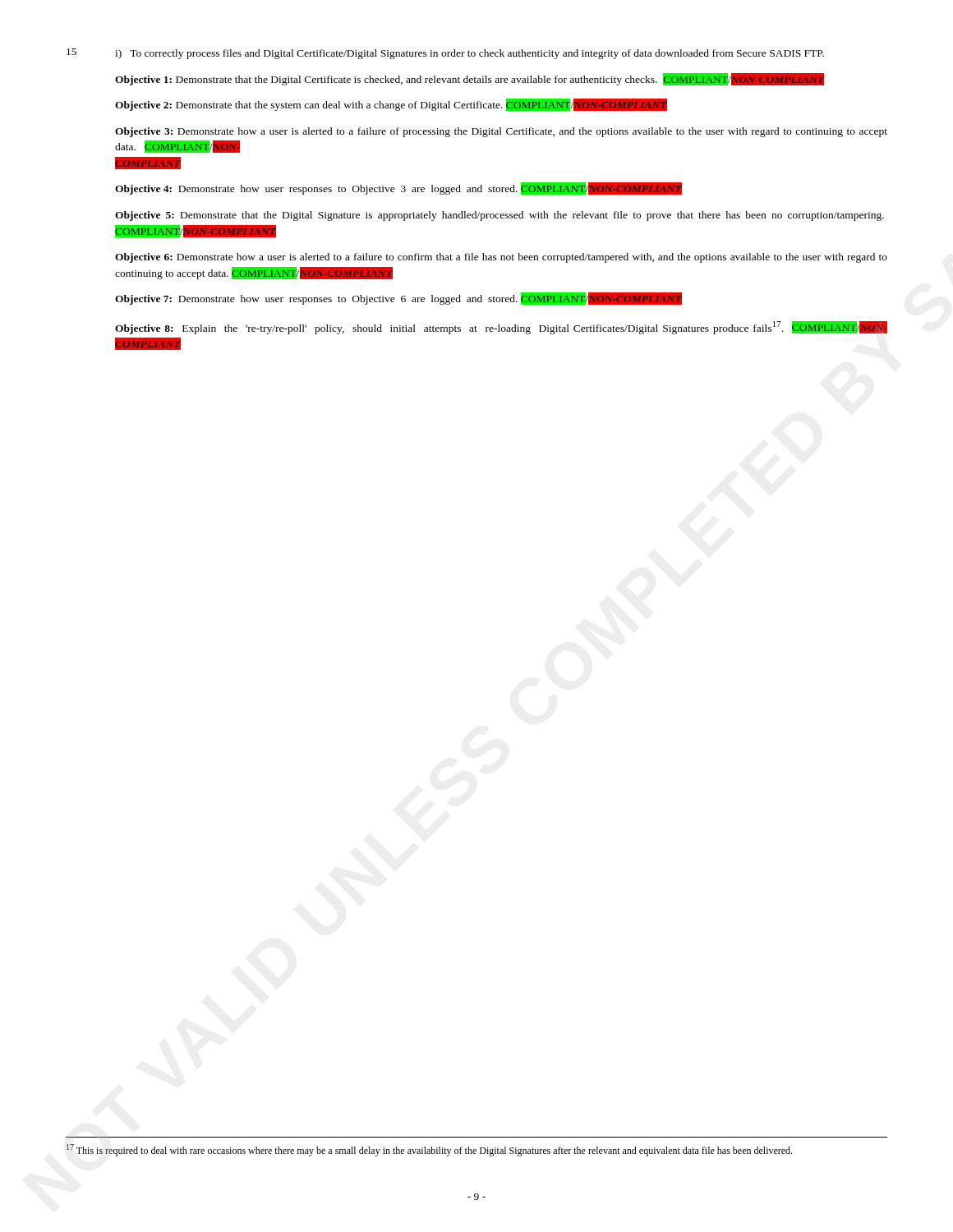
Task: Click on the text block that says "Objective 6: Demonstrate how"
Action: [x=501, y=265]
